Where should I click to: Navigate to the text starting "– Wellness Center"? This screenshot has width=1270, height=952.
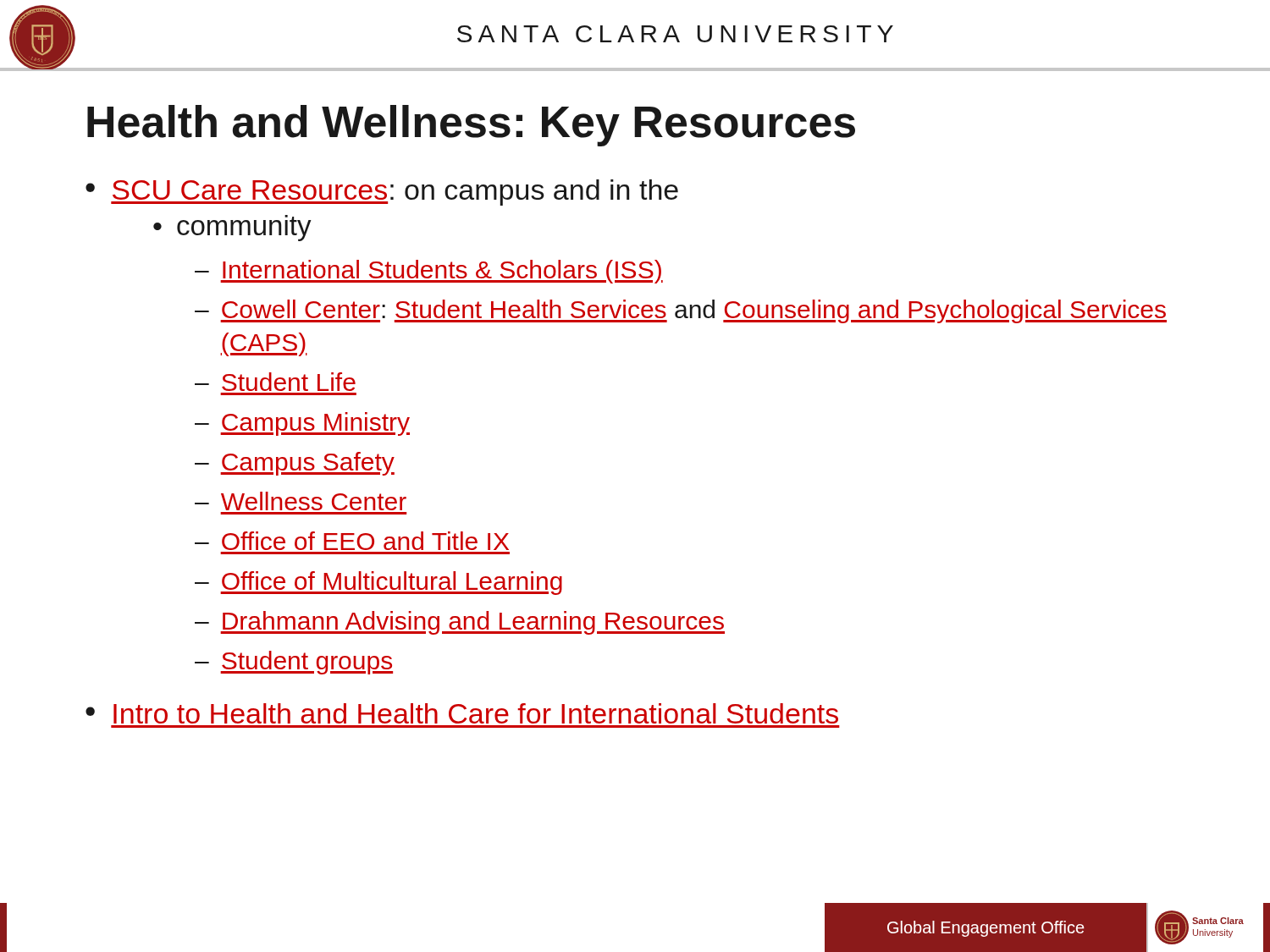(301, 501)
